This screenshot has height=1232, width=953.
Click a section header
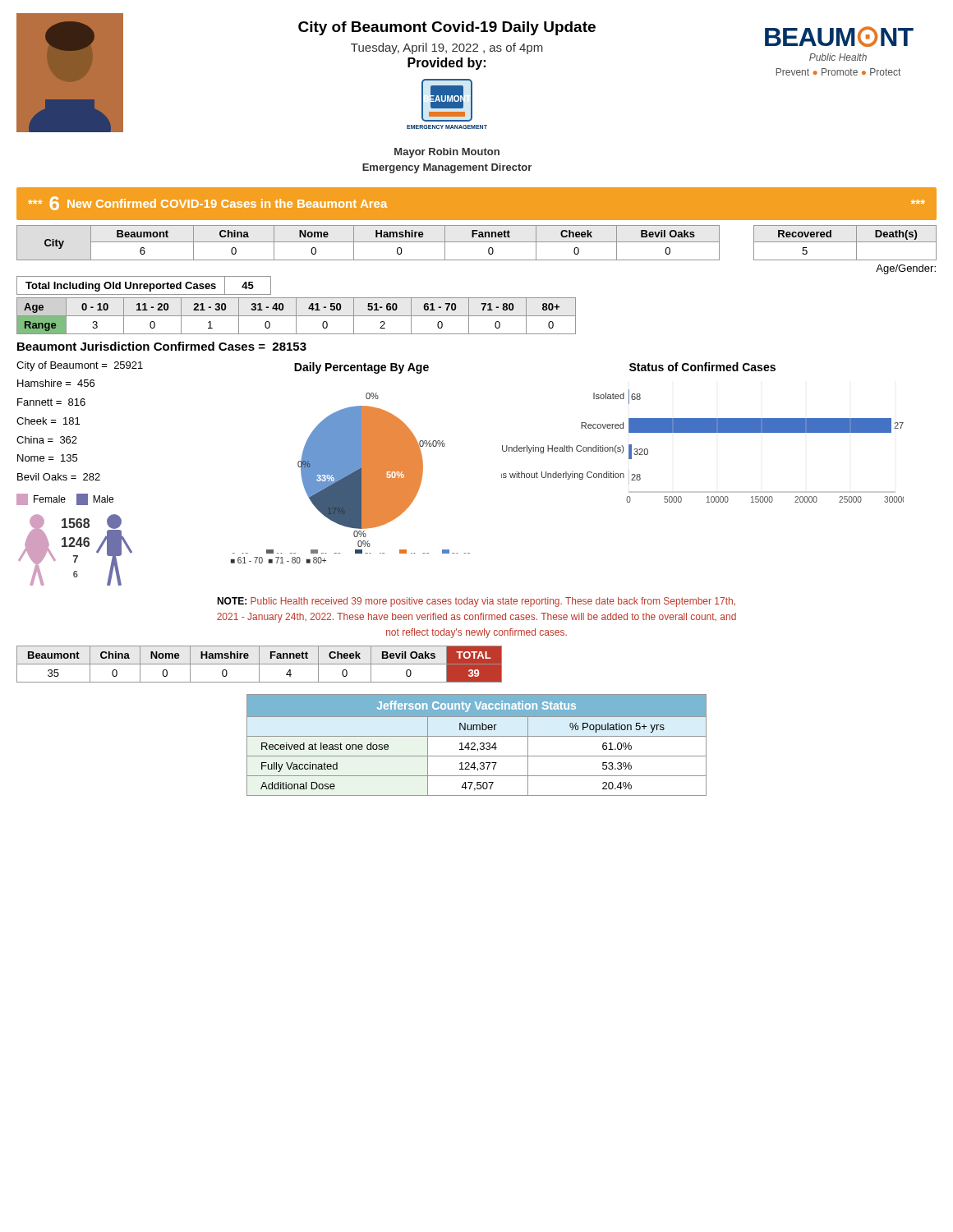[476, 203]
